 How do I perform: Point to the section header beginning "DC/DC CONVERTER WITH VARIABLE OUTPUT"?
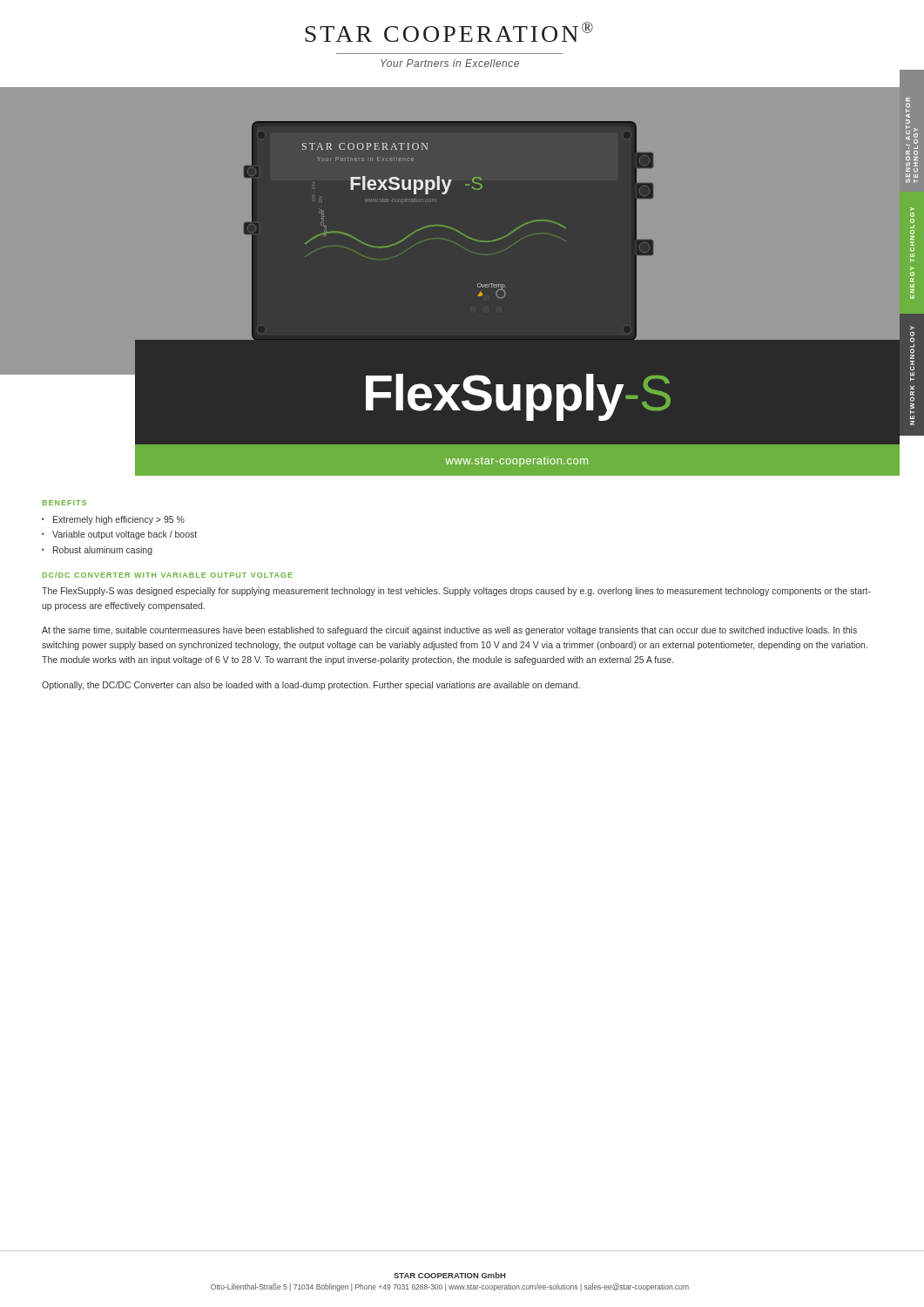click(x=168, y=575)
